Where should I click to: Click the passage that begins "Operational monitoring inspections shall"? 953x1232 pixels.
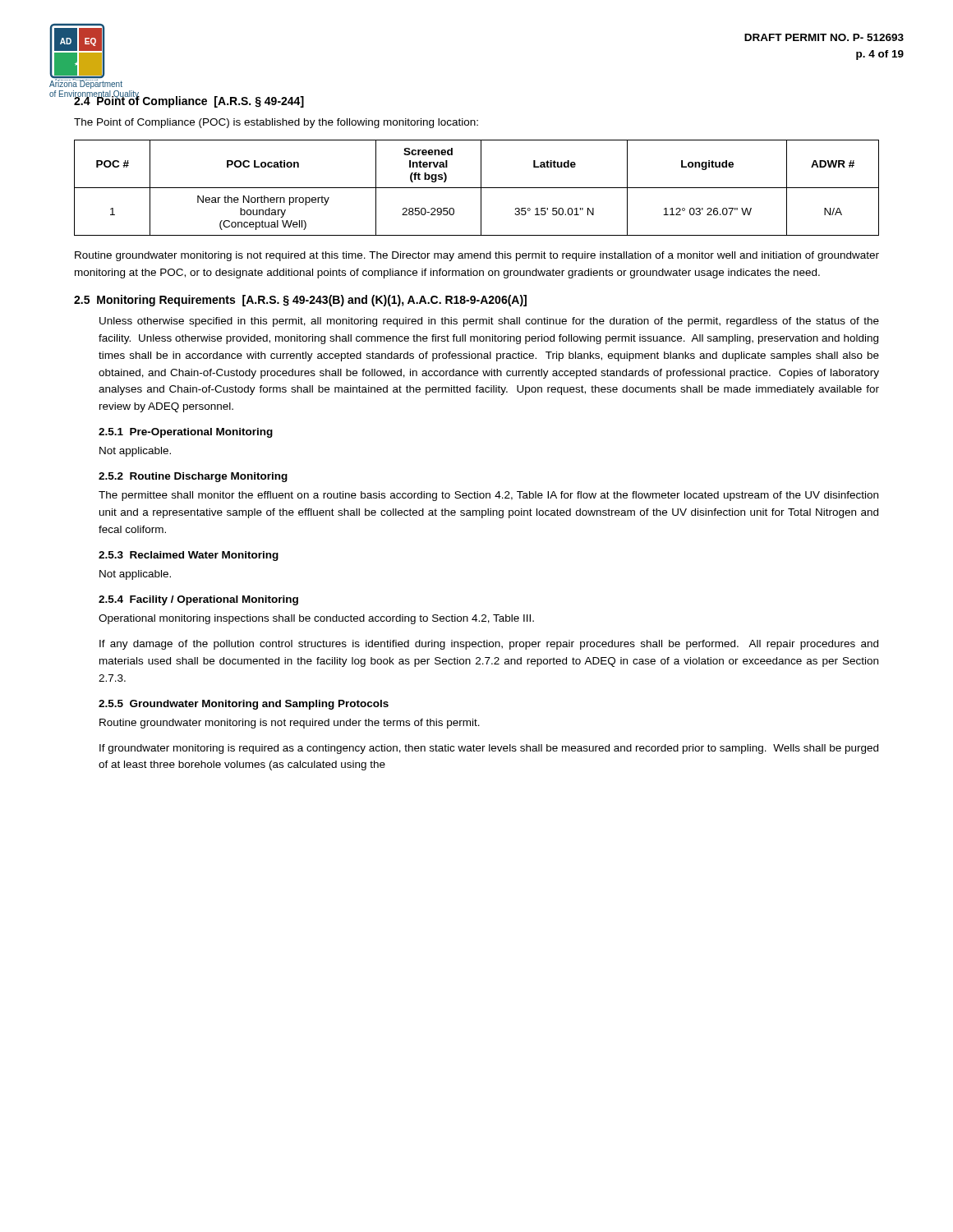[317, 618]
